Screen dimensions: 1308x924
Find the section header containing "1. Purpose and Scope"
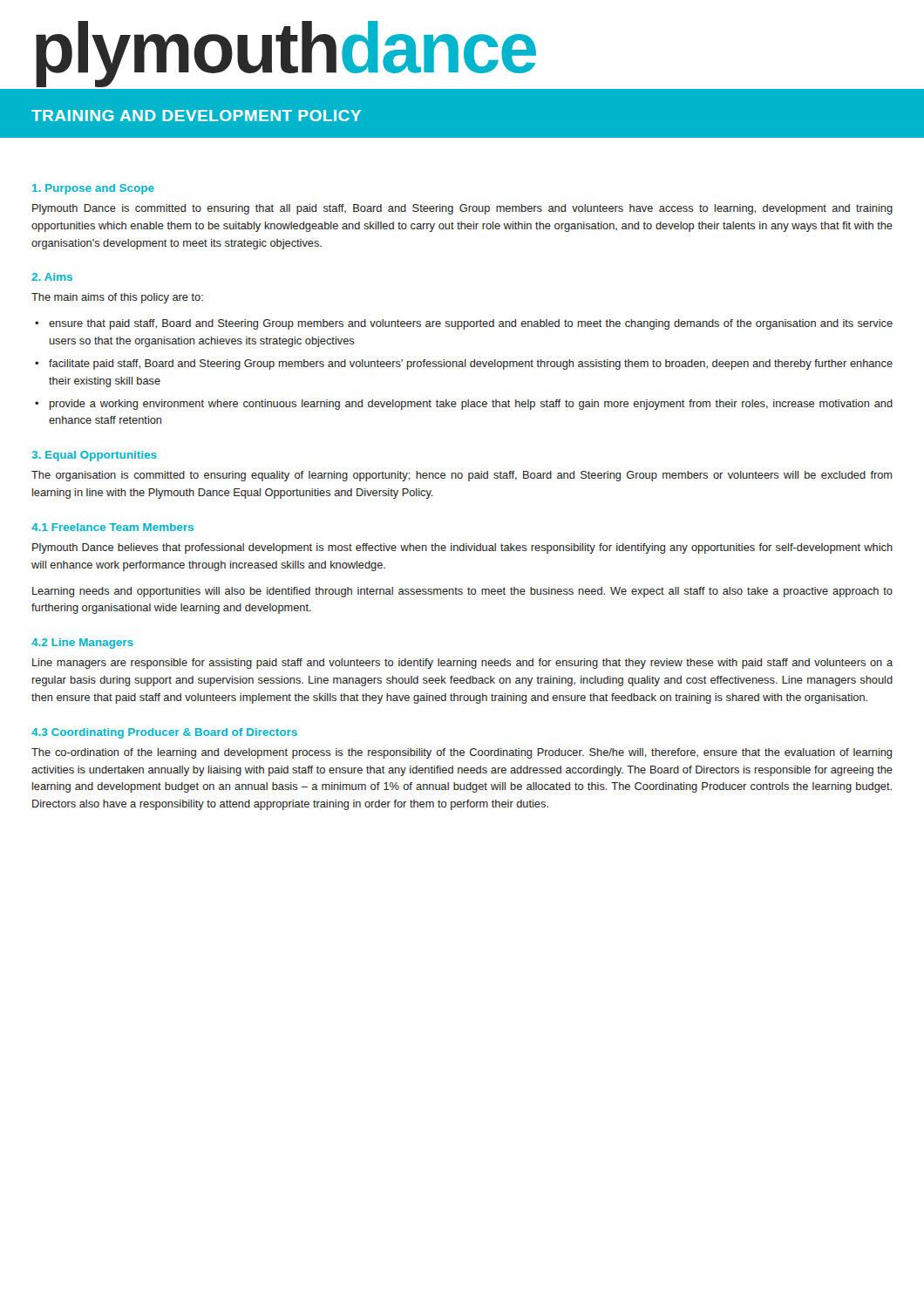(x=93, y=188)
